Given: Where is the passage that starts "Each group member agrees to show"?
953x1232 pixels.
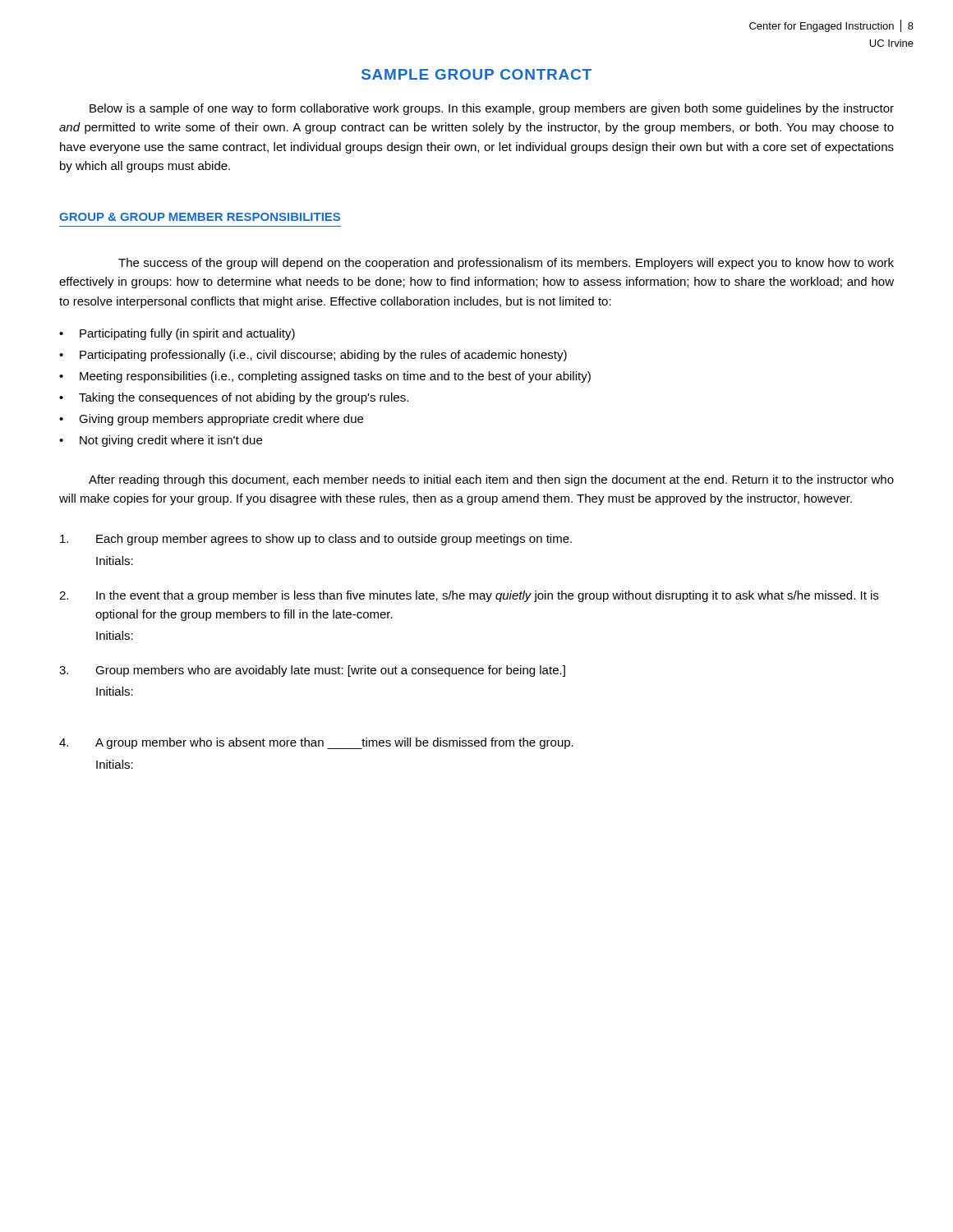Looking at the screenshot, I should [476, 548].
